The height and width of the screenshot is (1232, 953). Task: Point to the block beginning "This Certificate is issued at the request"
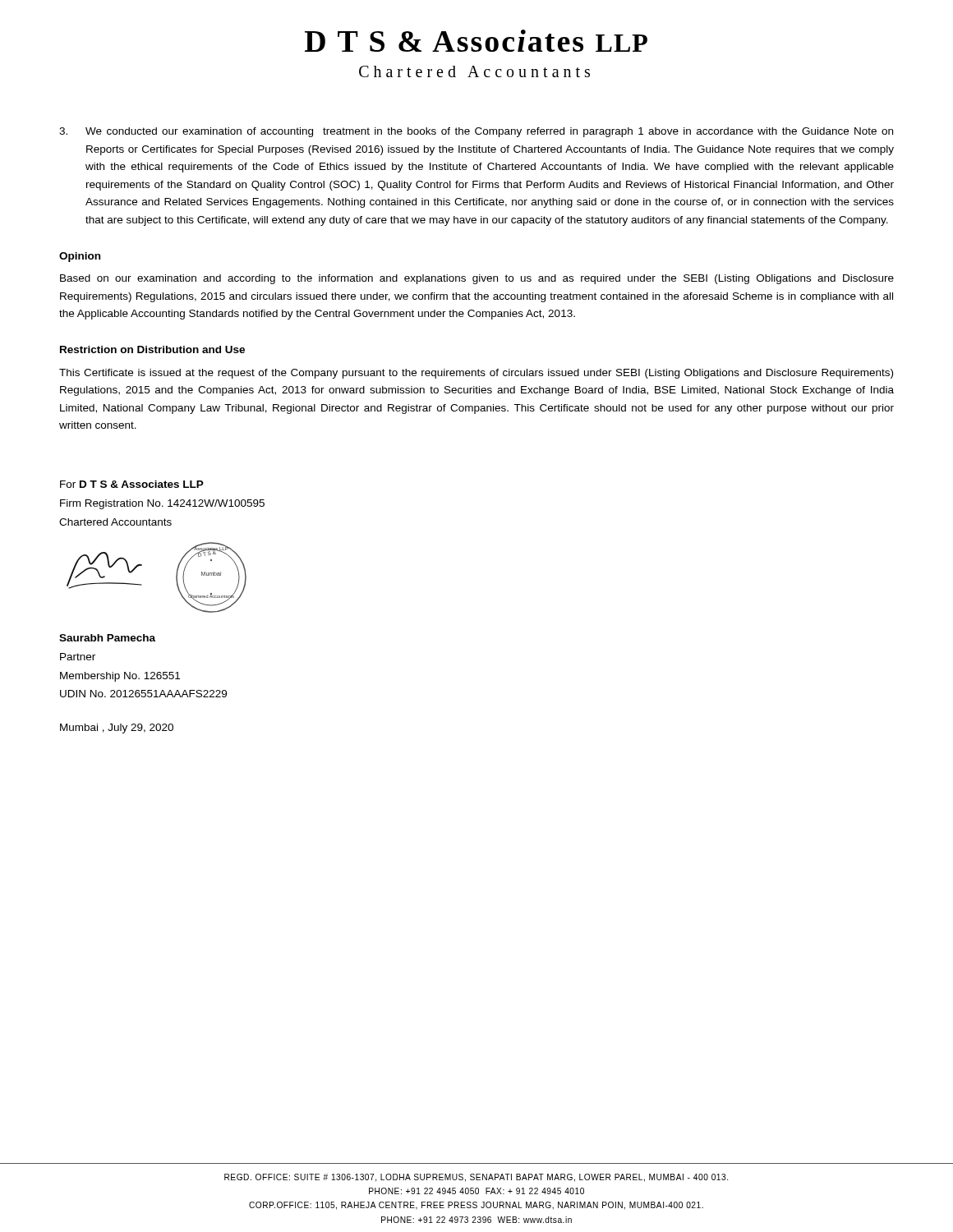click(x=476, y=399)
